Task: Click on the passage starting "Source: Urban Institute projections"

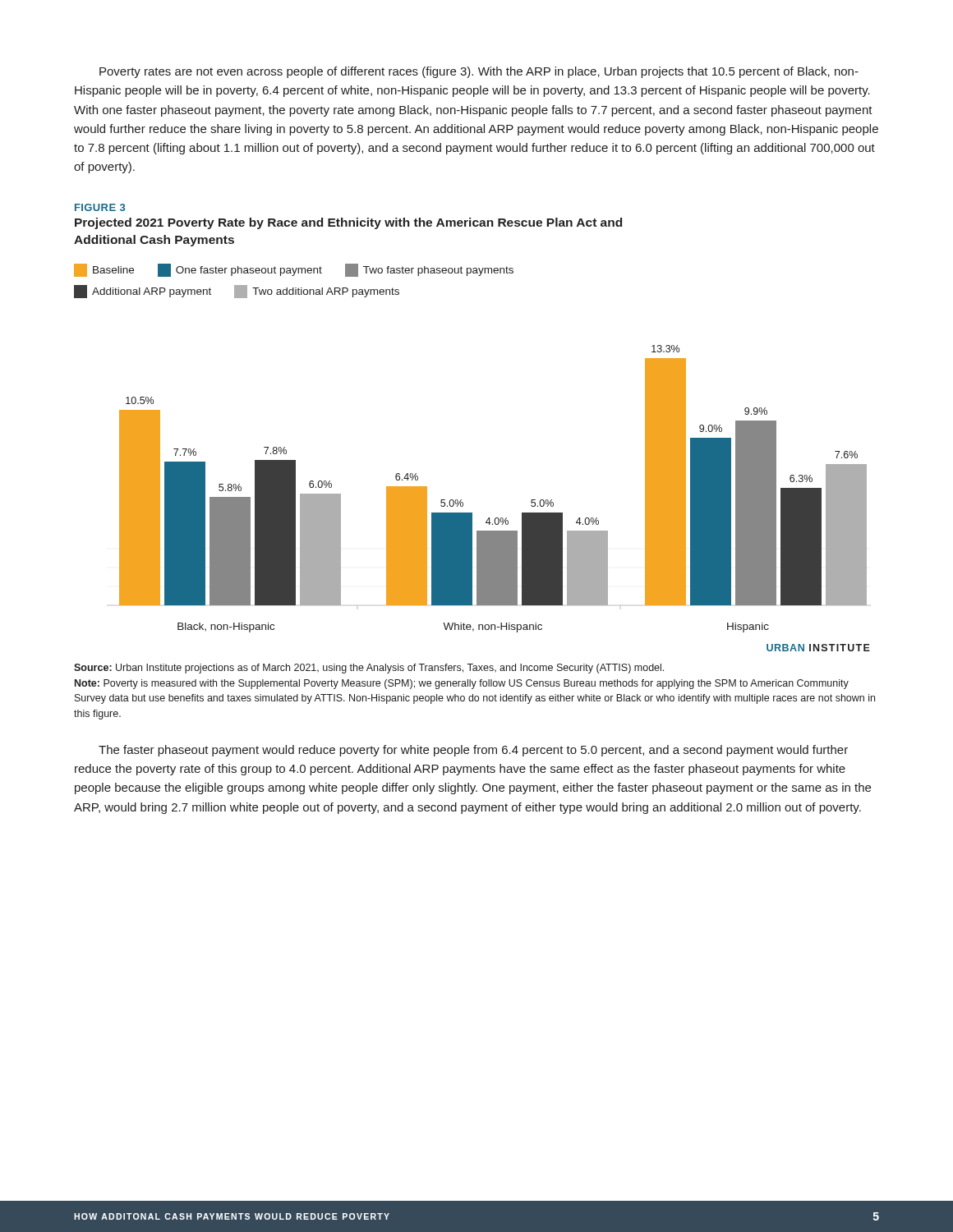Action: point(475,691)
